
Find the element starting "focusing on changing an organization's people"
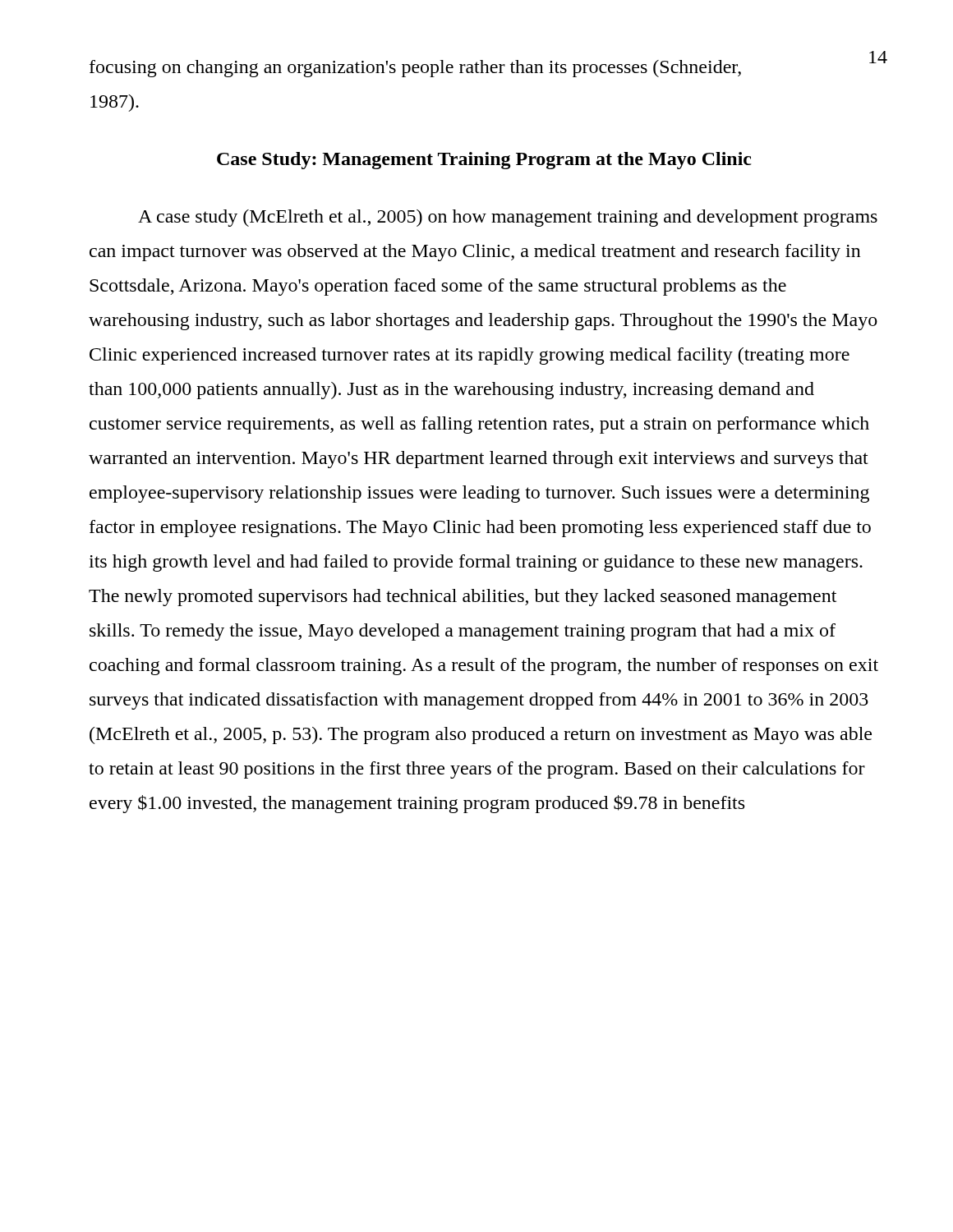pos(484,84)
